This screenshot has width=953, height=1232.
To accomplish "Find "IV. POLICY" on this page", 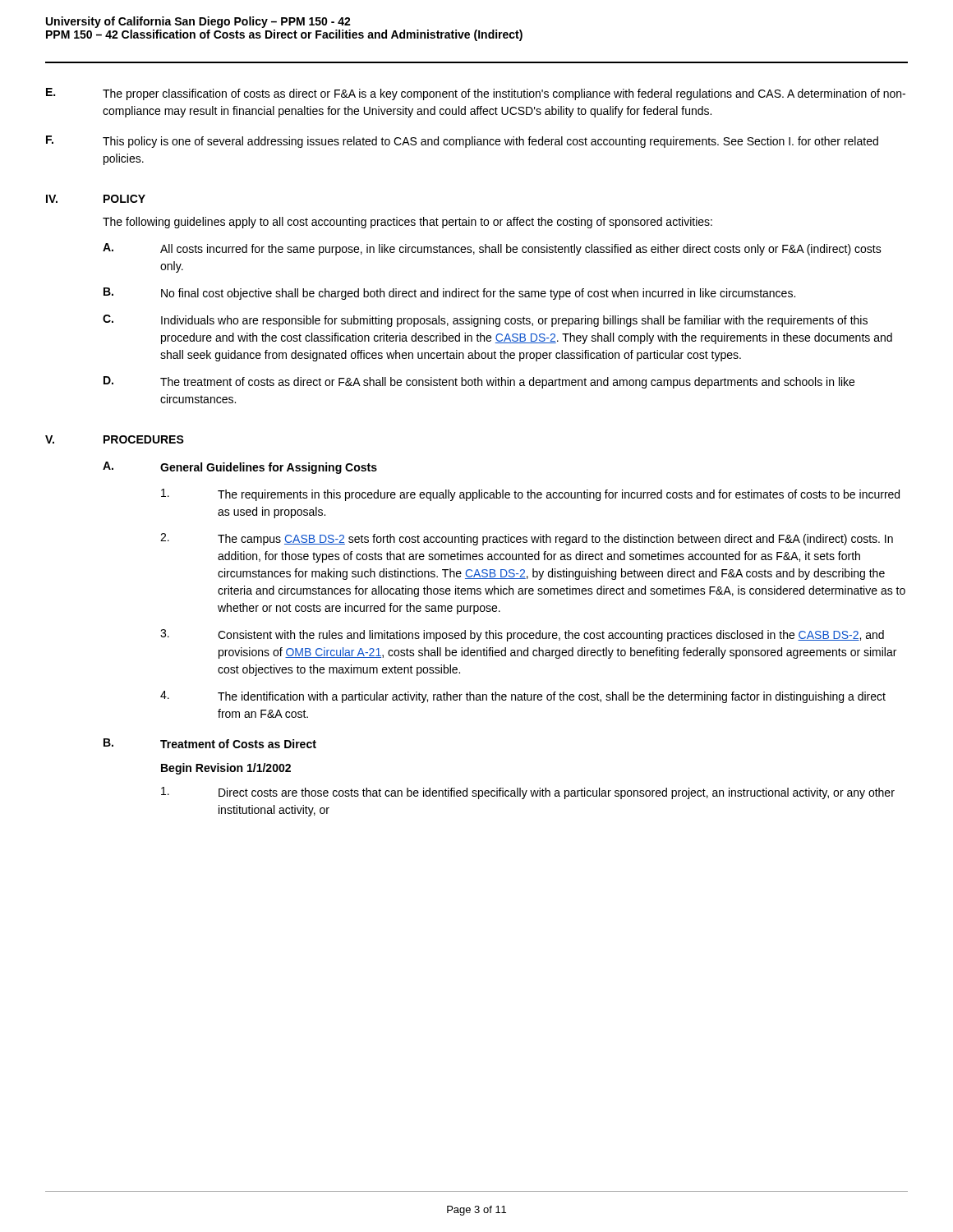I will pos(95,199).
